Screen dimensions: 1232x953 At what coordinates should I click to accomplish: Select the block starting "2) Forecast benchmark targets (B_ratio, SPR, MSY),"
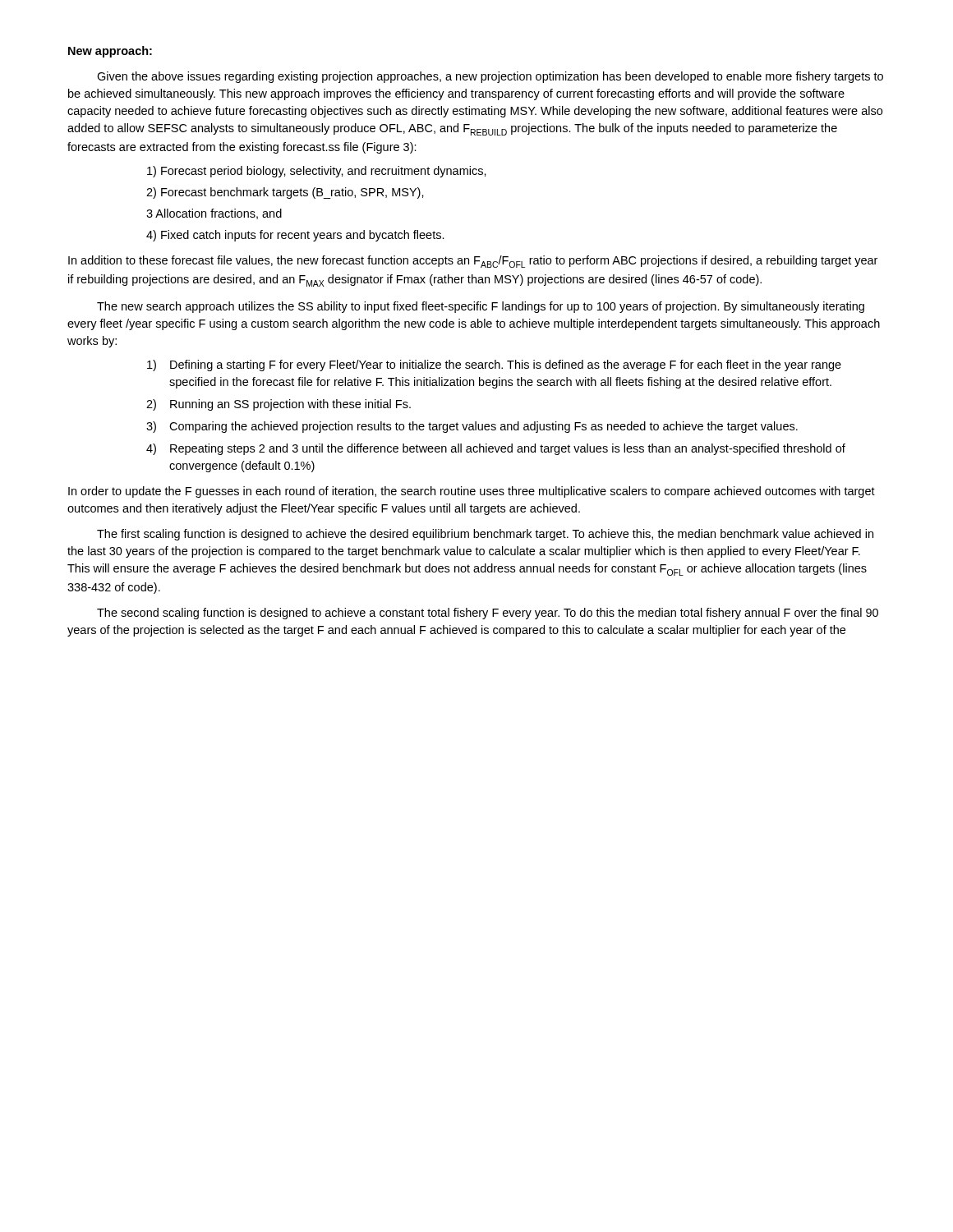[285, 192]
